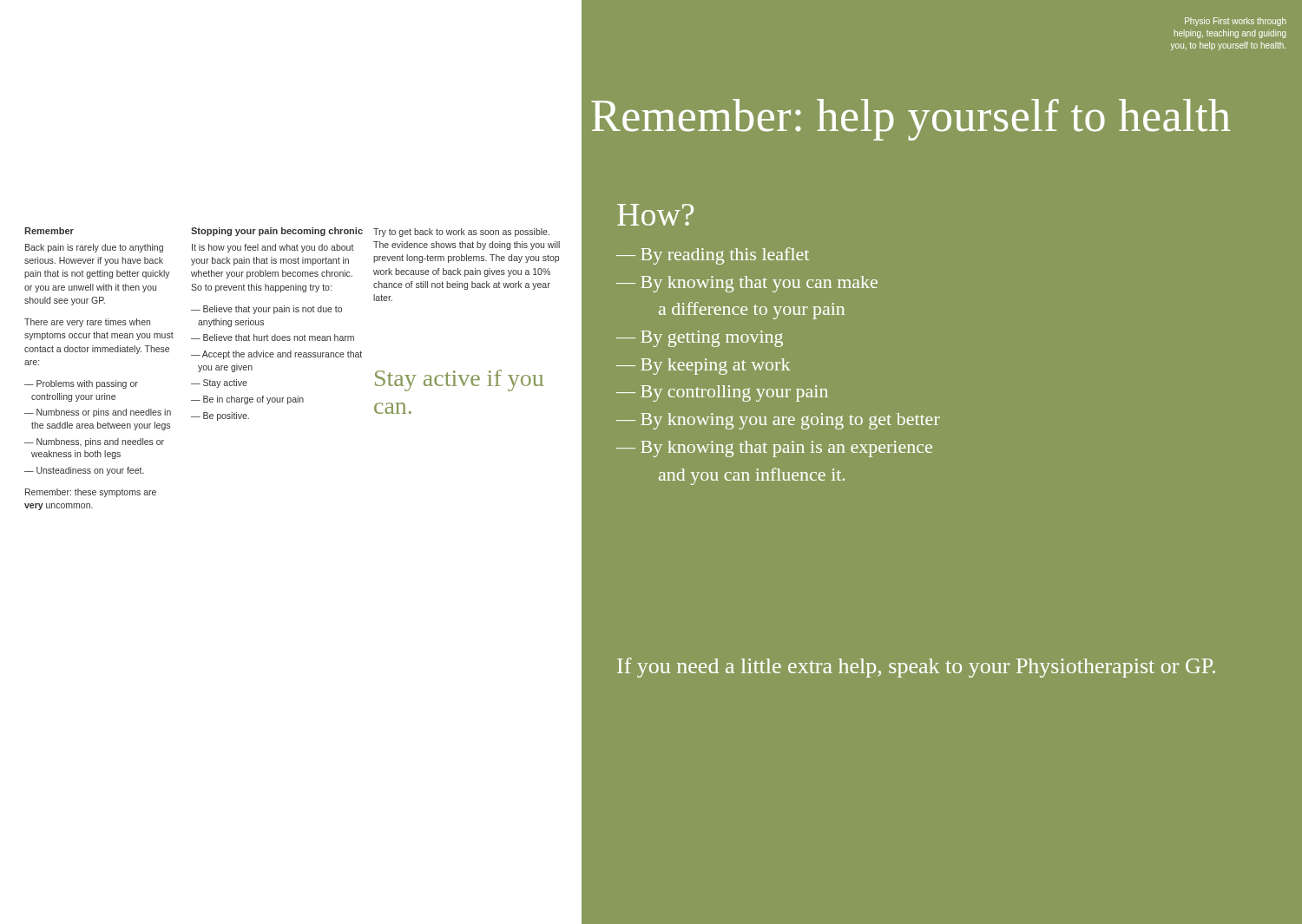Image resolution: width=1302 pixels, height=924 pixels.
Task: Locate the list item with the text "— By getting moving"
Action: (700, 336)
